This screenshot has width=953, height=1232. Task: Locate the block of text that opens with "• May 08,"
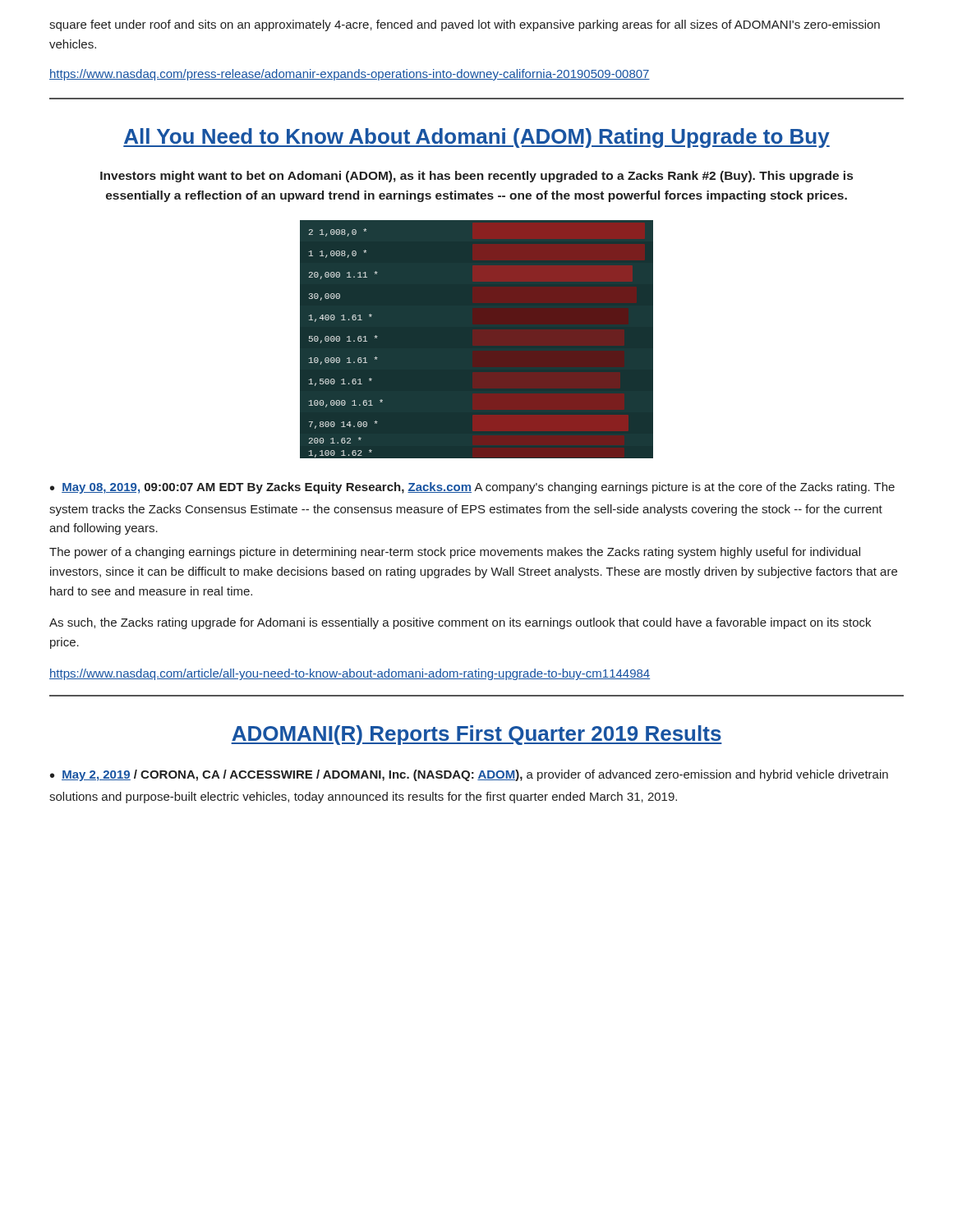[x=472, y=507]
